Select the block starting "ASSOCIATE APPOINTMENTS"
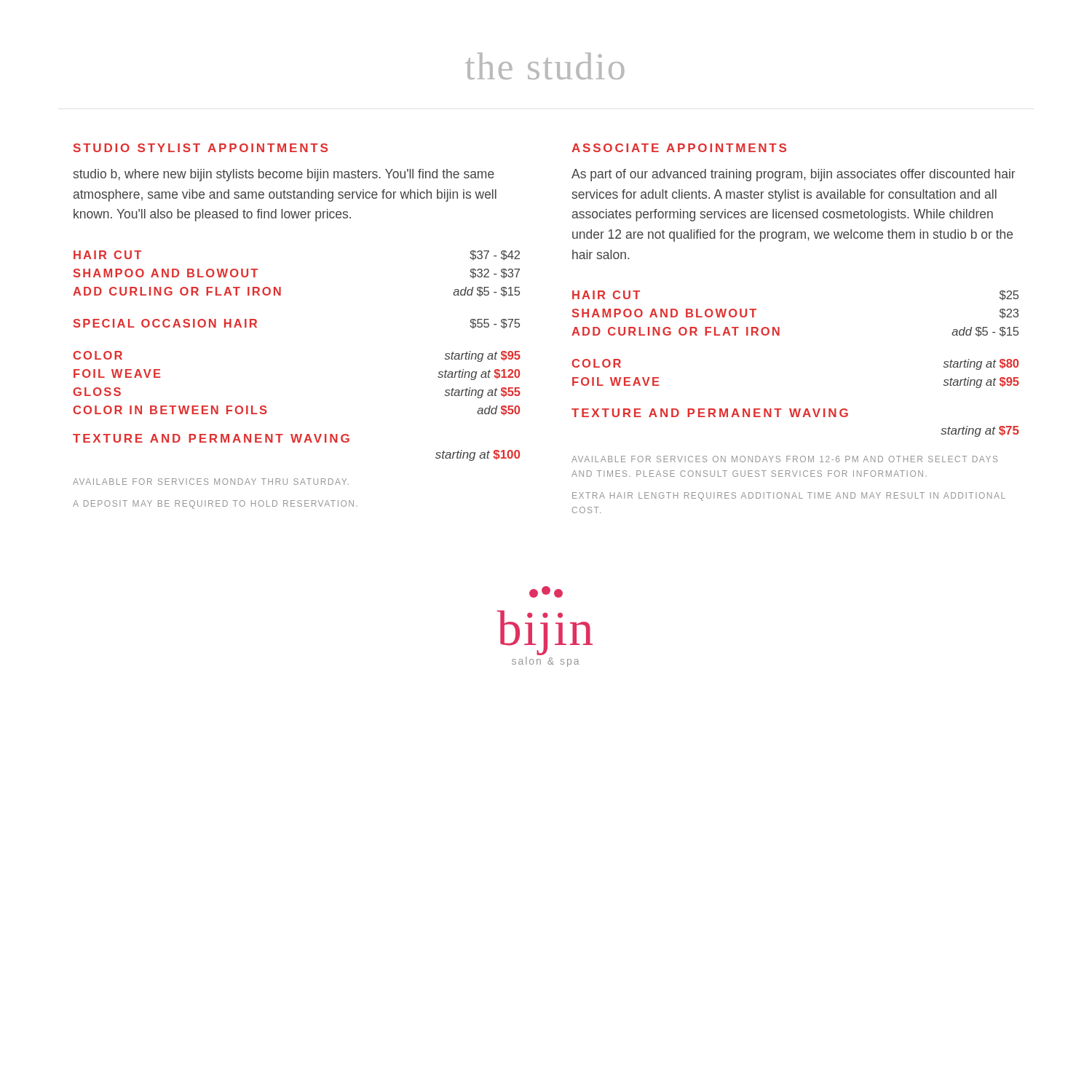The width and height of the screenshot is (1092, 1092). point(680,148)
